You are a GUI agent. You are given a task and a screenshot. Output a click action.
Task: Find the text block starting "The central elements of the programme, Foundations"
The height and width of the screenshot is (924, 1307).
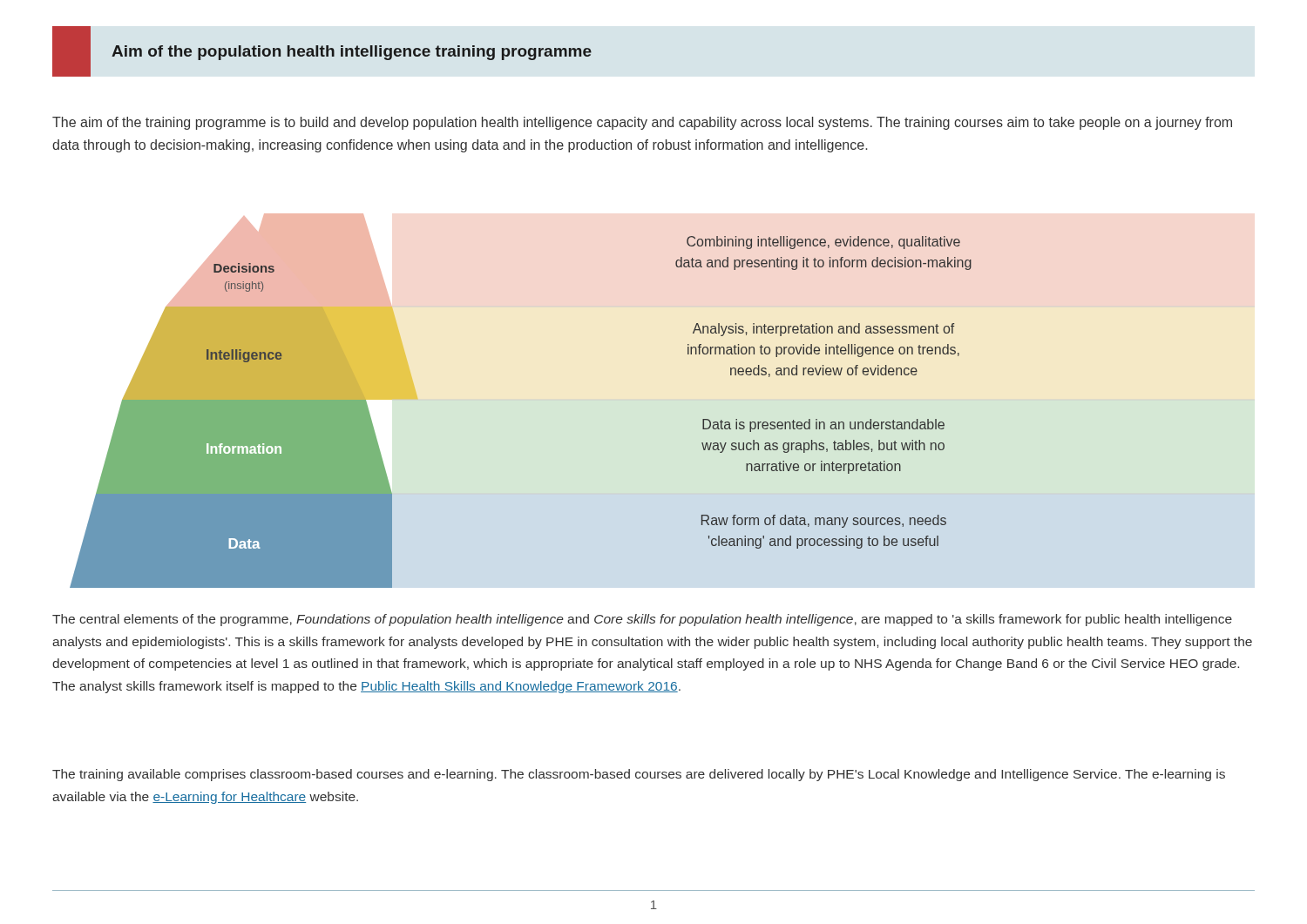pos(652,652)
